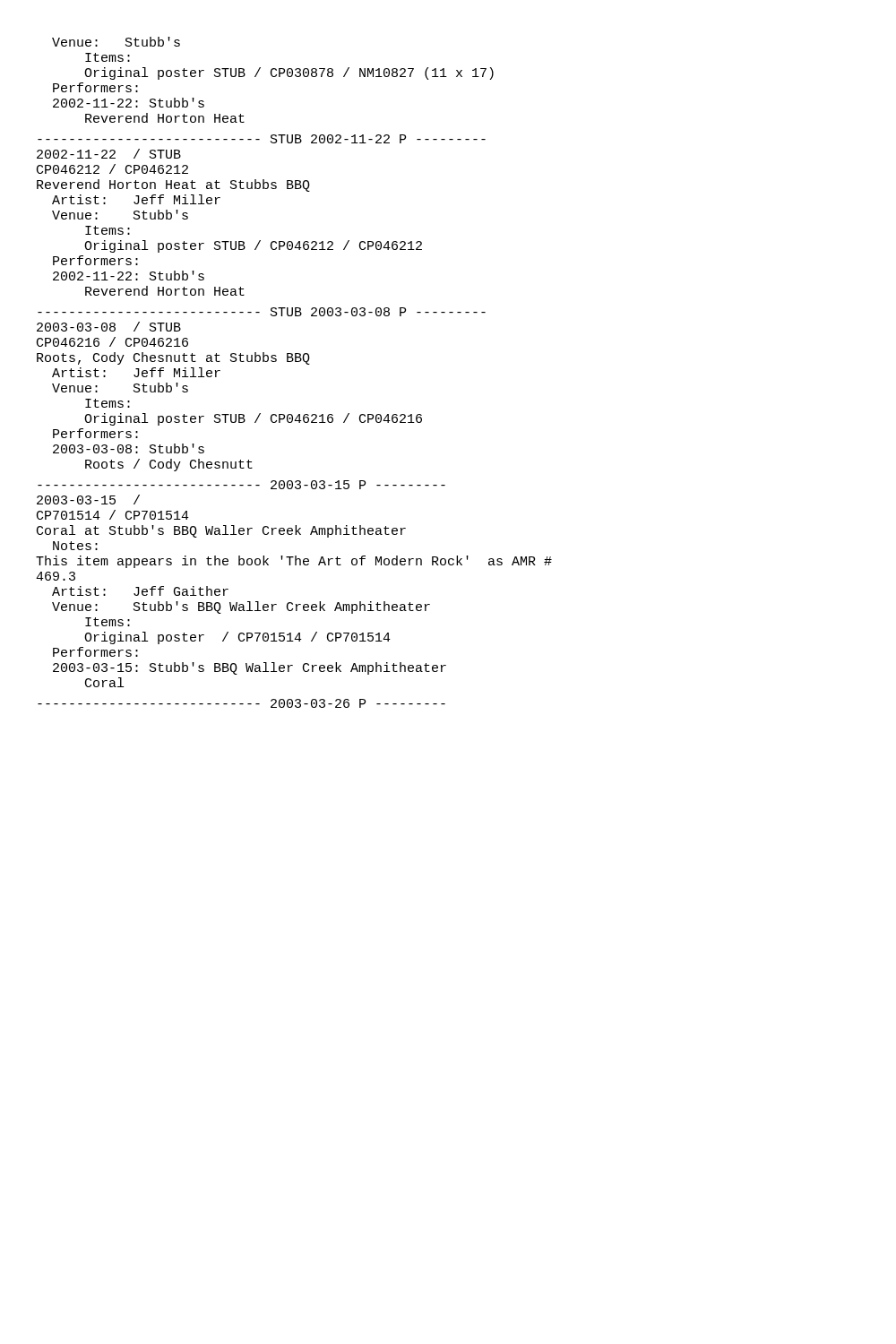Screen dimensions: 1344x896
Task: Where is the passage that starts "Venue: Stubb's Items: Original poster STUB / CP030878"?
Action: [x=448, y=82]
